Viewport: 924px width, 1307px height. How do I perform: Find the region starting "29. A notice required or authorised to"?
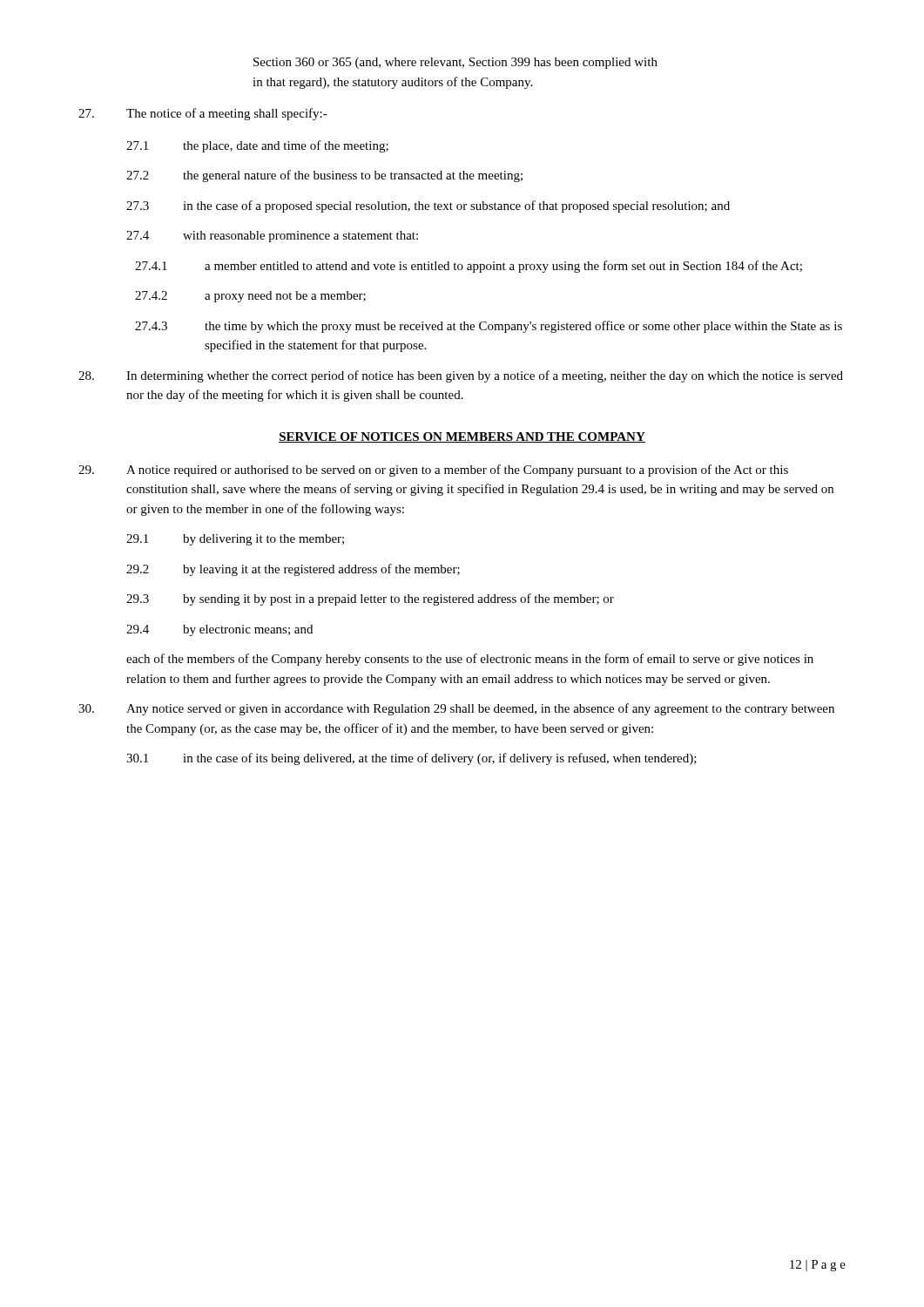(462, 489)
